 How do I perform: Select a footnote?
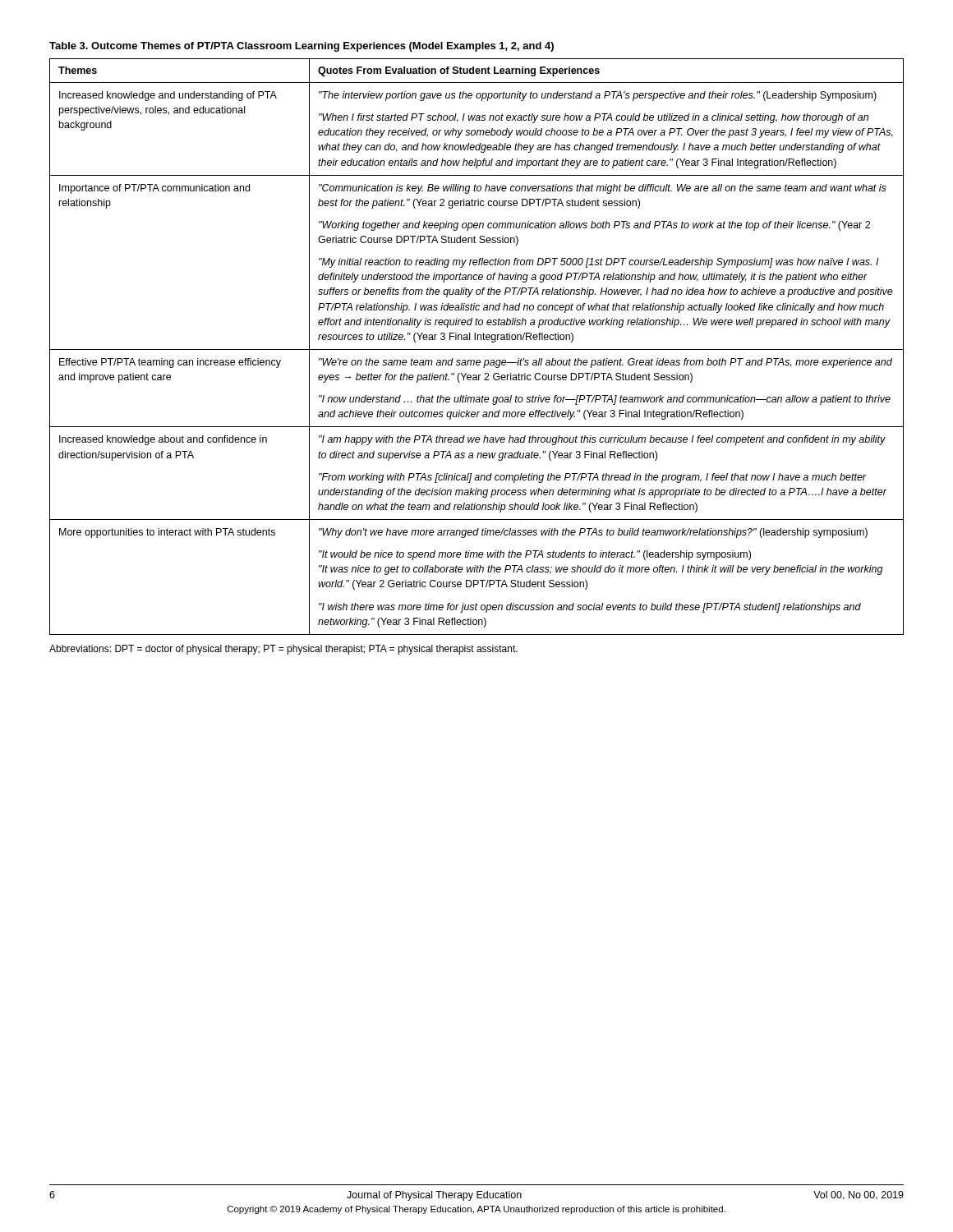[284, 649]
